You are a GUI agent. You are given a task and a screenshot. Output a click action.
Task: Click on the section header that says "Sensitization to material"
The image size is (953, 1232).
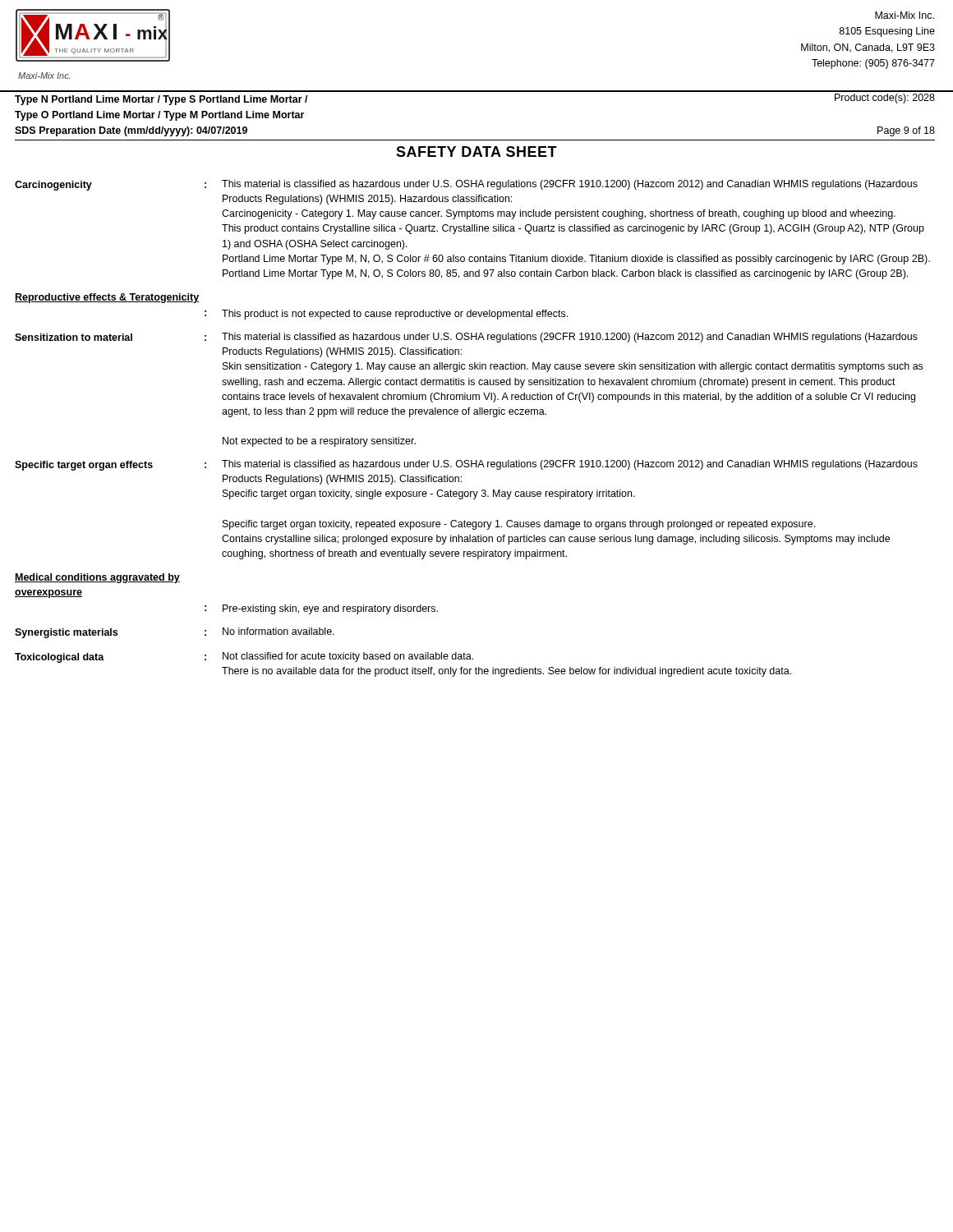point(74,338)
